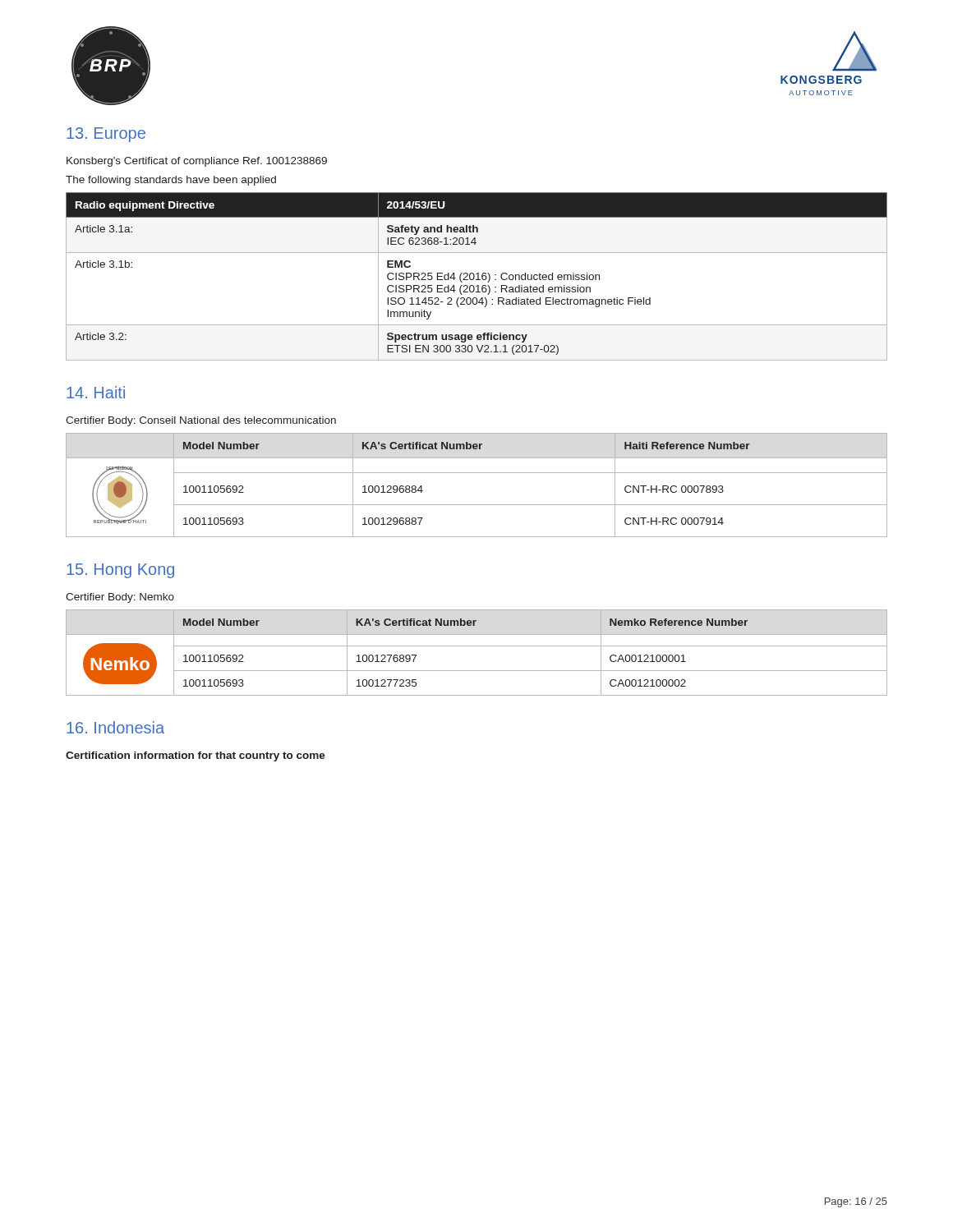
Task: Point to the block starting "Certifier Body: Conseil National des"
Action: click(201, 420)
